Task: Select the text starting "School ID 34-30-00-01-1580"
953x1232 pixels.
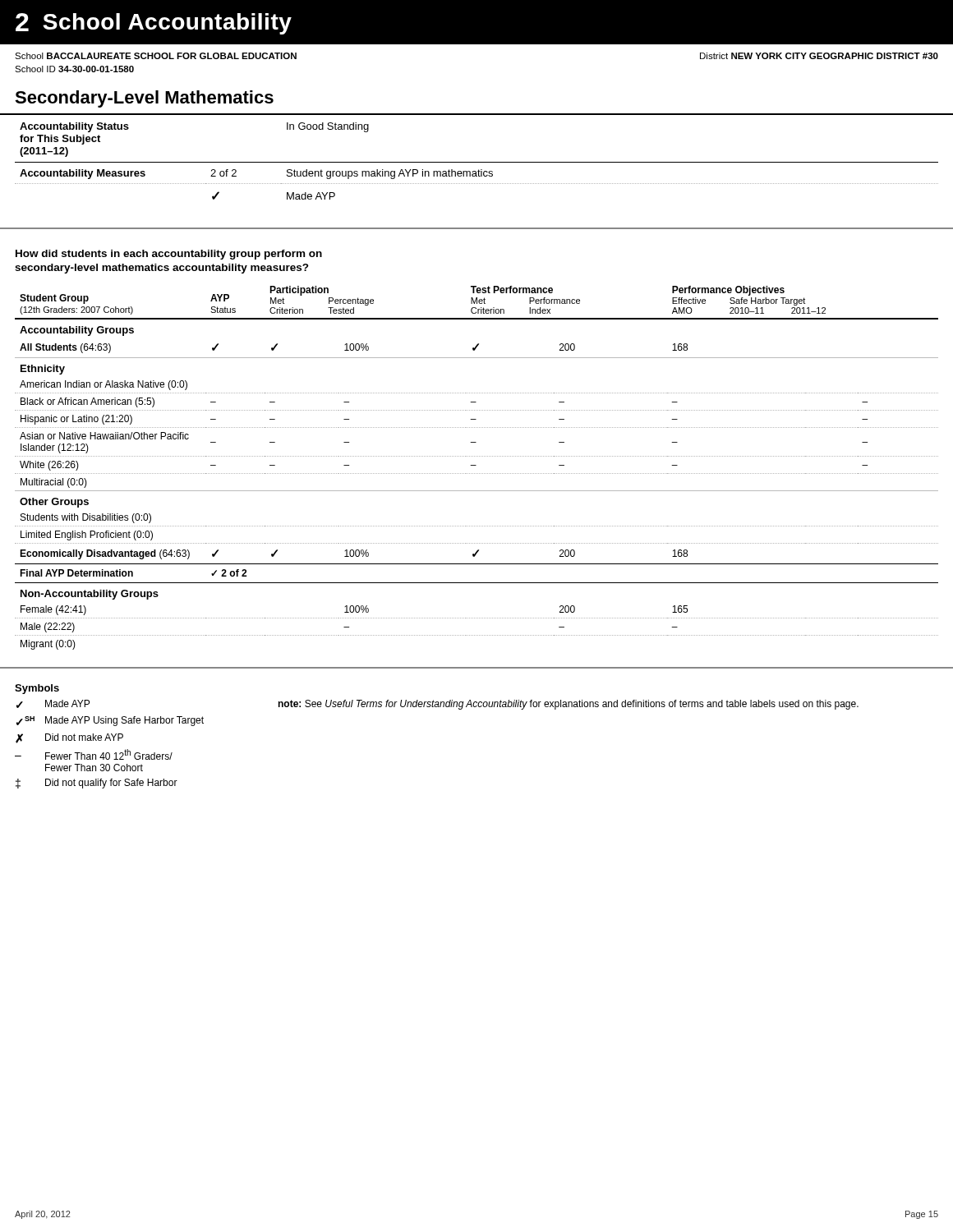Action: click(x=74, y=69)
